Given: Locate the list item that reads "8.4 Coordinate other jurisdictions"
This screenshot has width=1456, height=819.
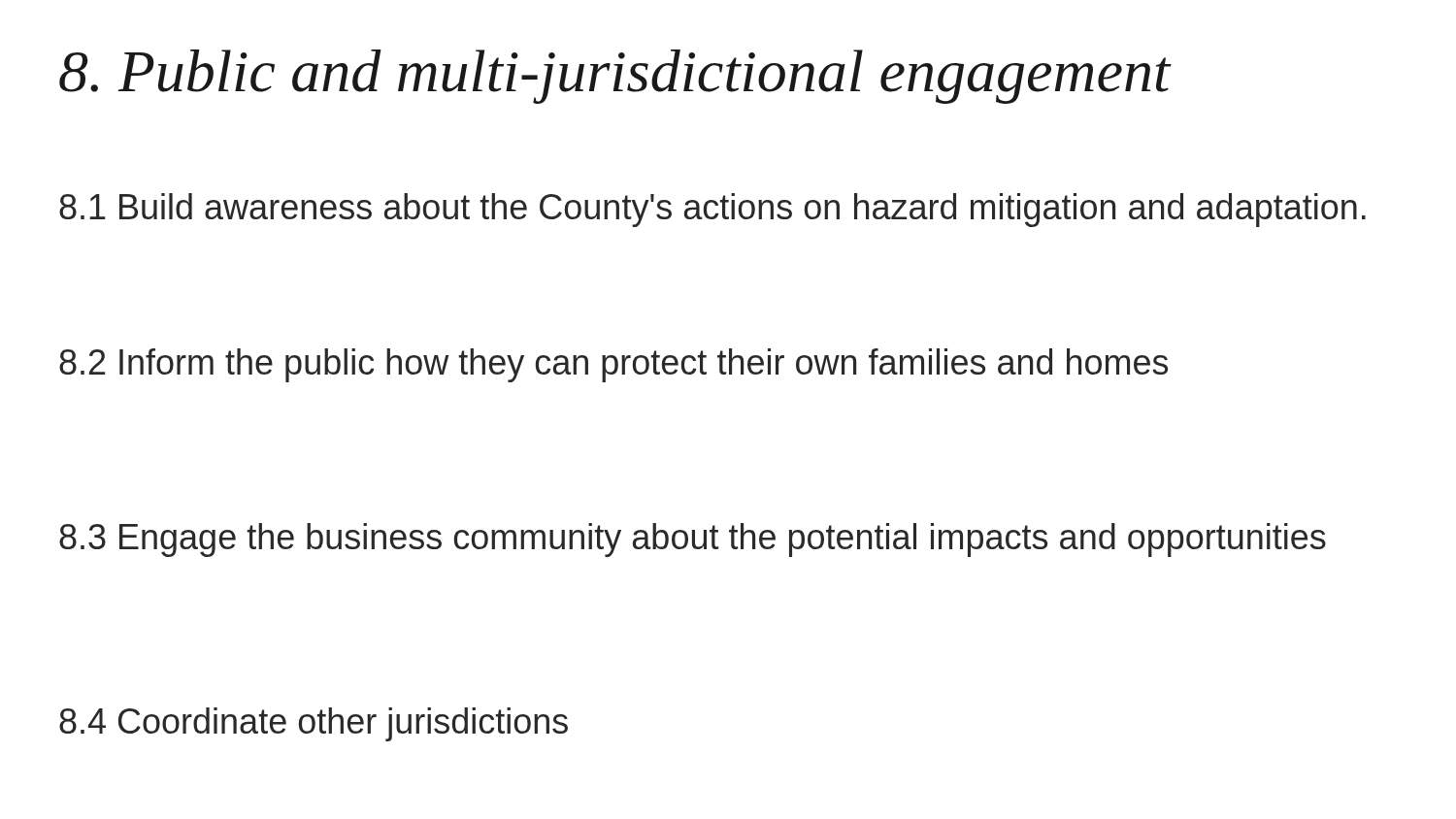Looking at the screenshot, I should click(x=314, y=721).
